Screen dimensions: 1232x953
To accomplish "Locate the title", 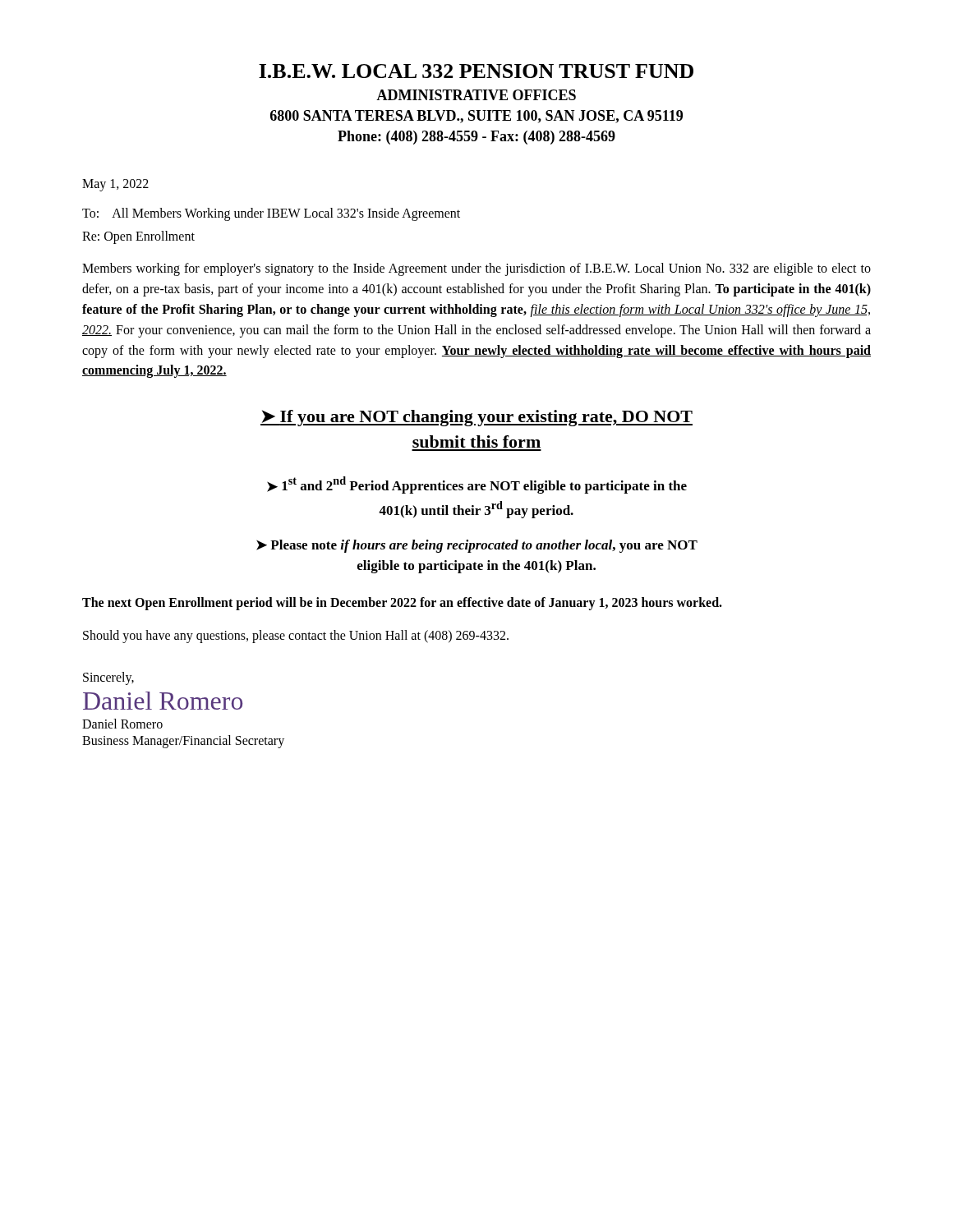I will [476, 102].
